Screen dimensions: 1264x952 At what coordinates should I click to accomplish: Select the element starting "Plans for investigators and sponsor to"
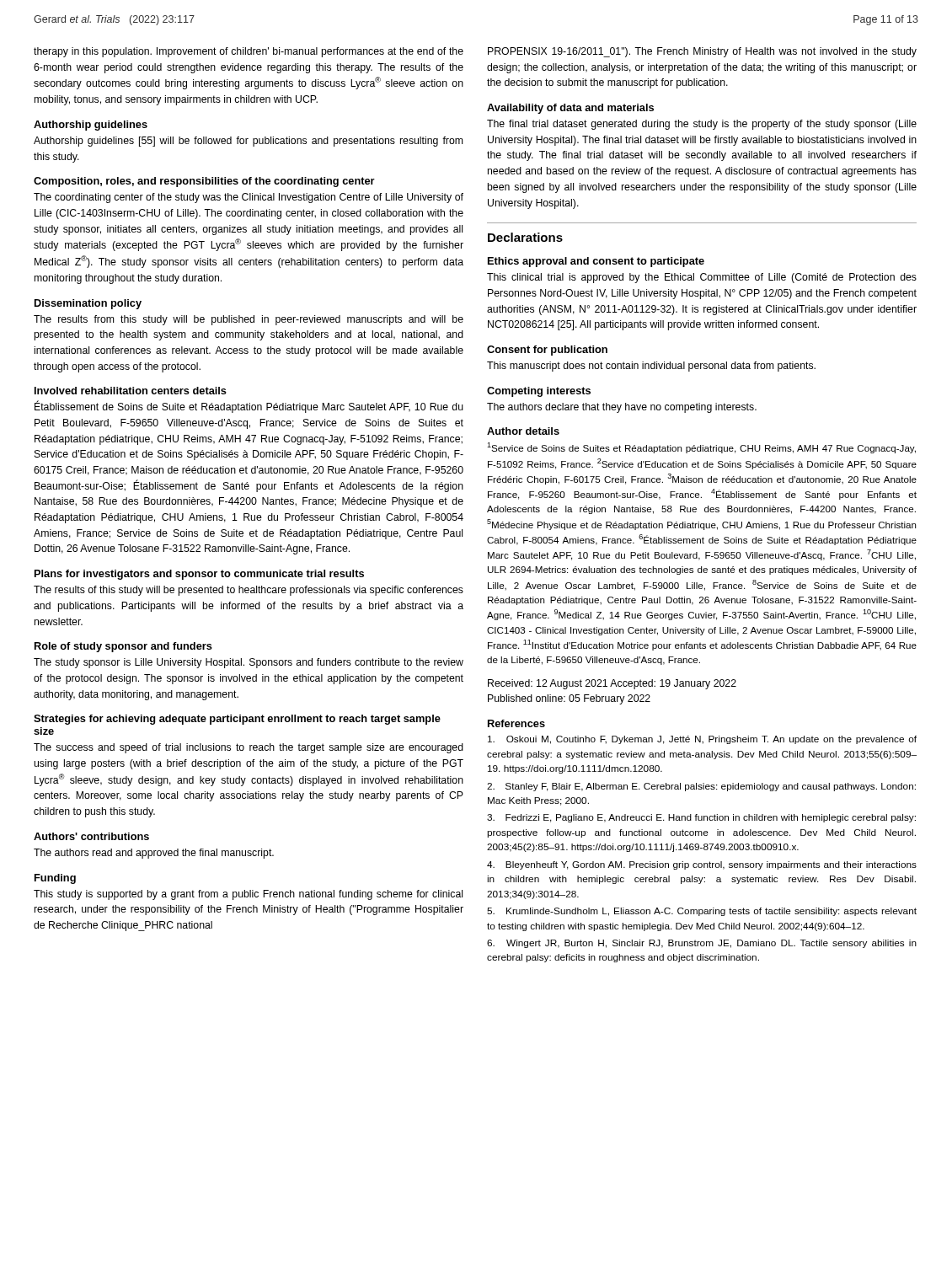[199, 574]
